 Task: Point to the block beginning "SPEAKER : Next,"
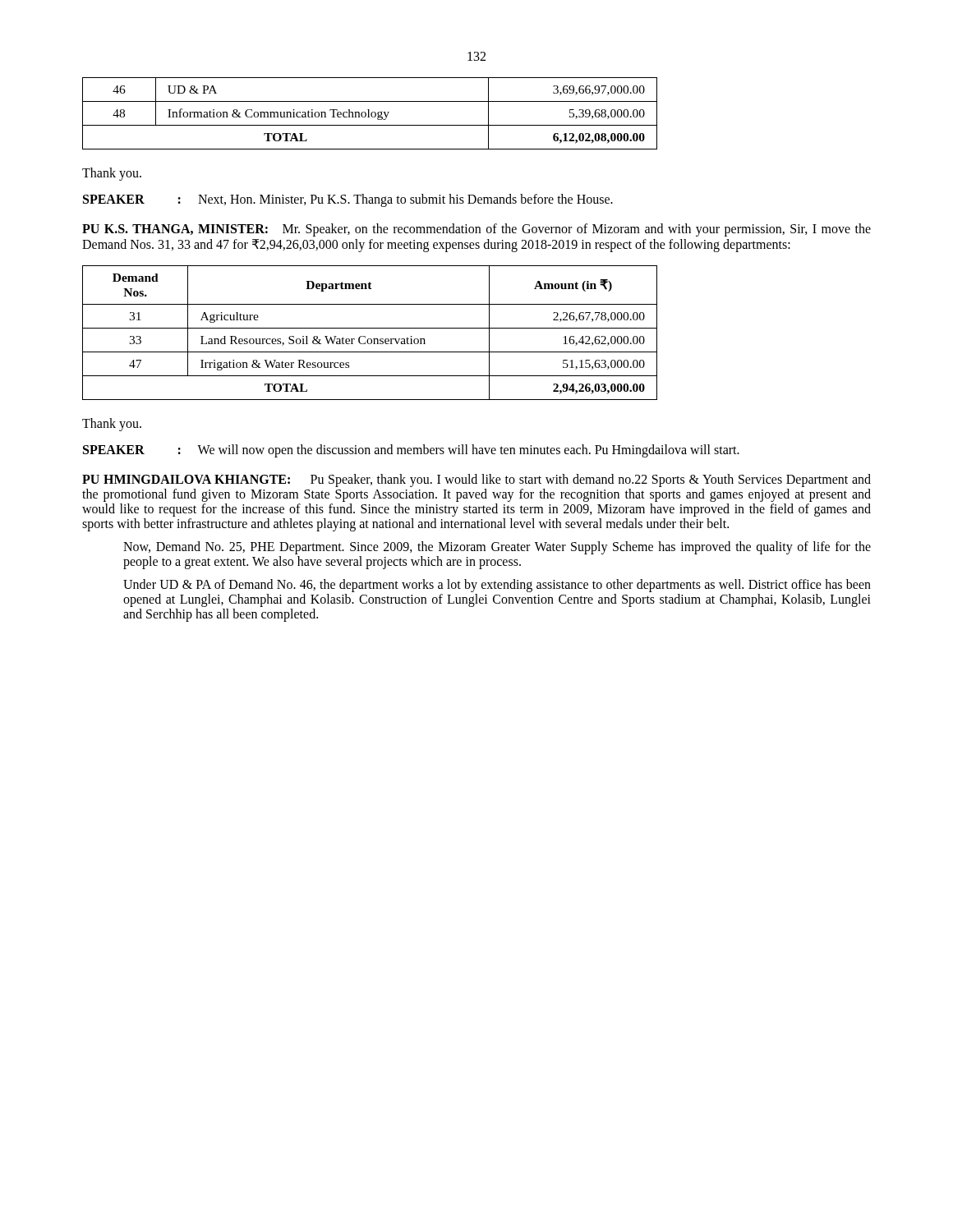tap(348, 199)
